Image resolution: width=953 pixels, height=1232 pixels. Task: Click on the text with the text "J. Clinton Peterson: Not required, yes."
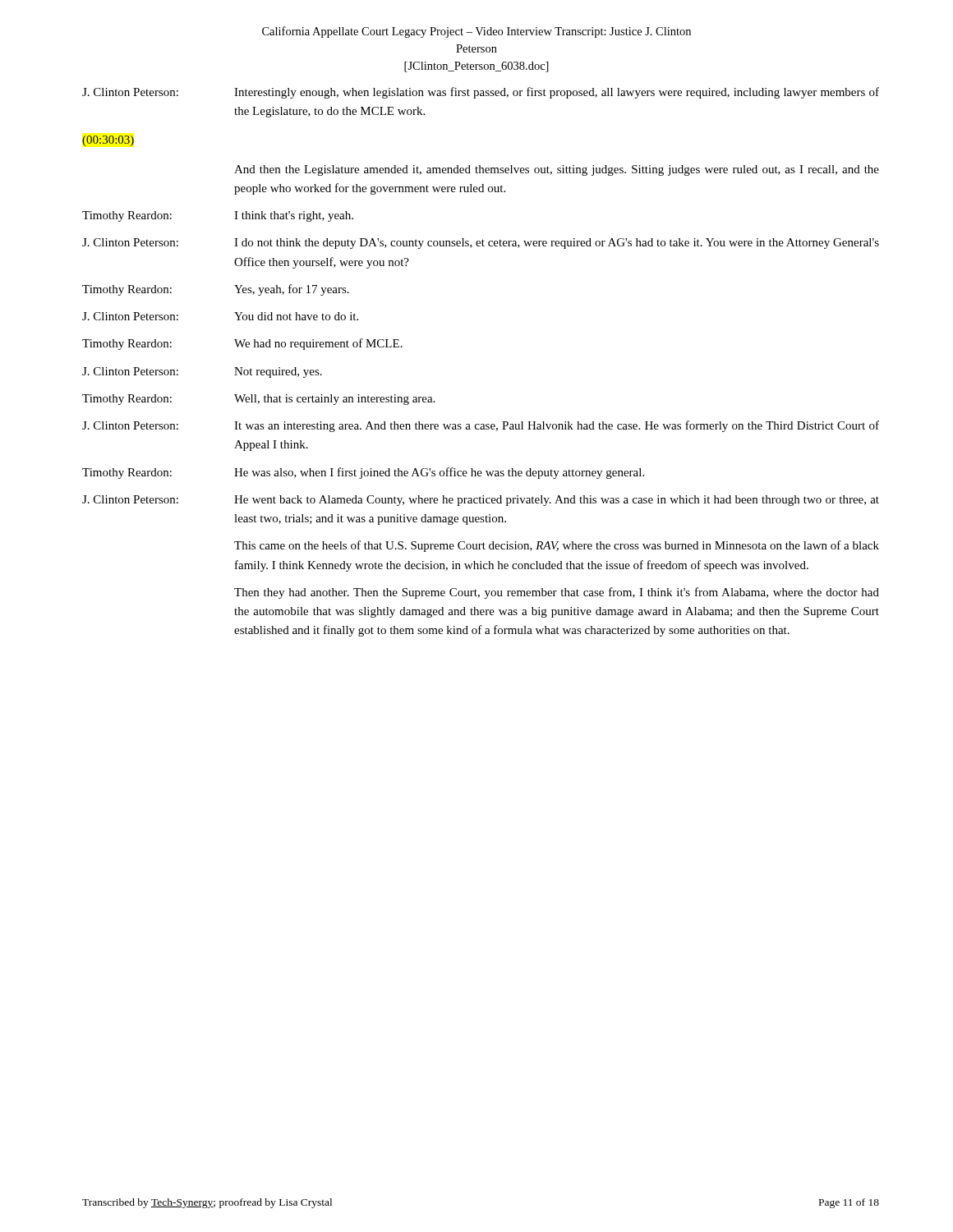click(125, 372)
